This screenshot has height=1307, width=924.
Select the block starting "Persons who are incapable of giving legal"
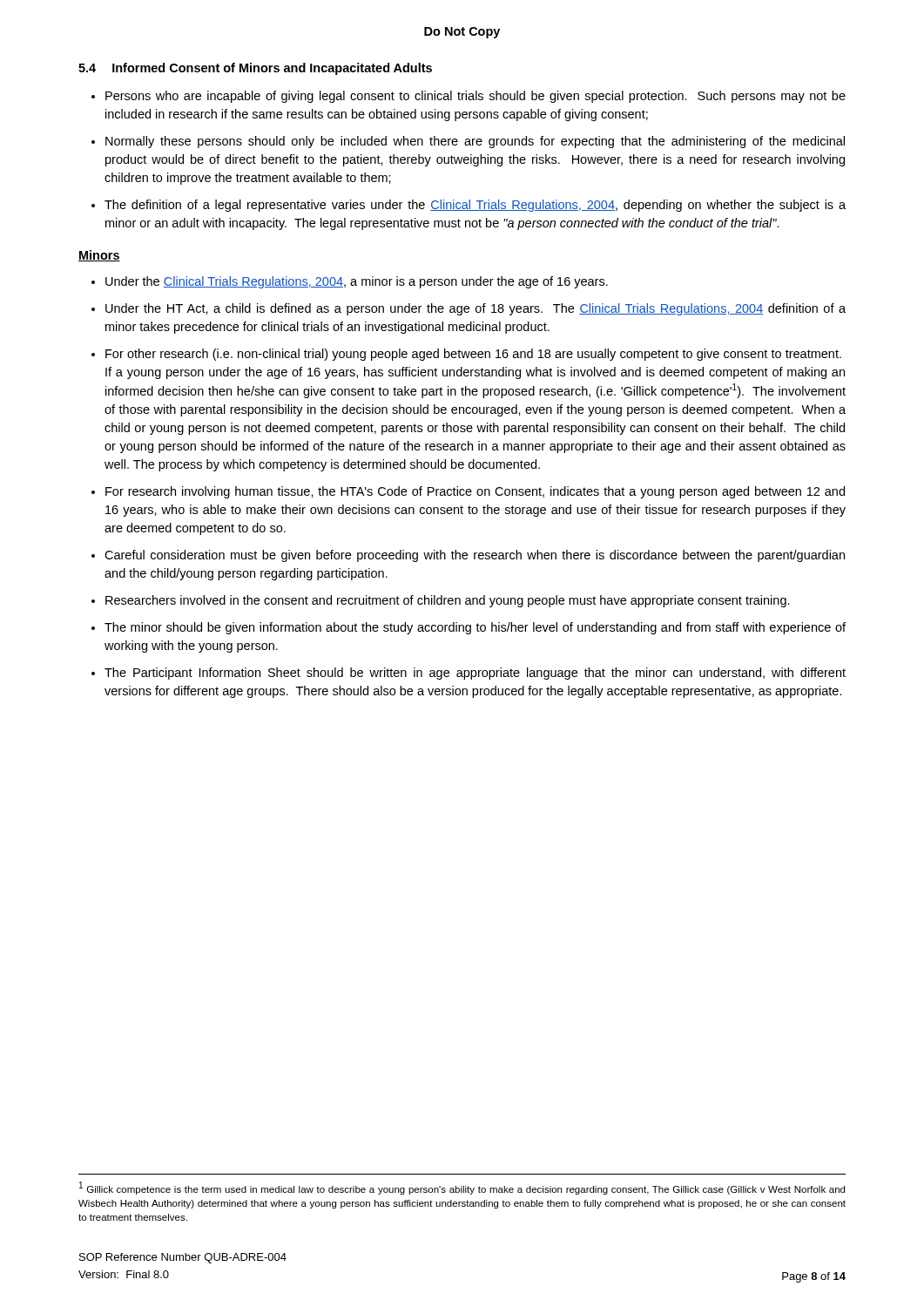pos(475,105)
